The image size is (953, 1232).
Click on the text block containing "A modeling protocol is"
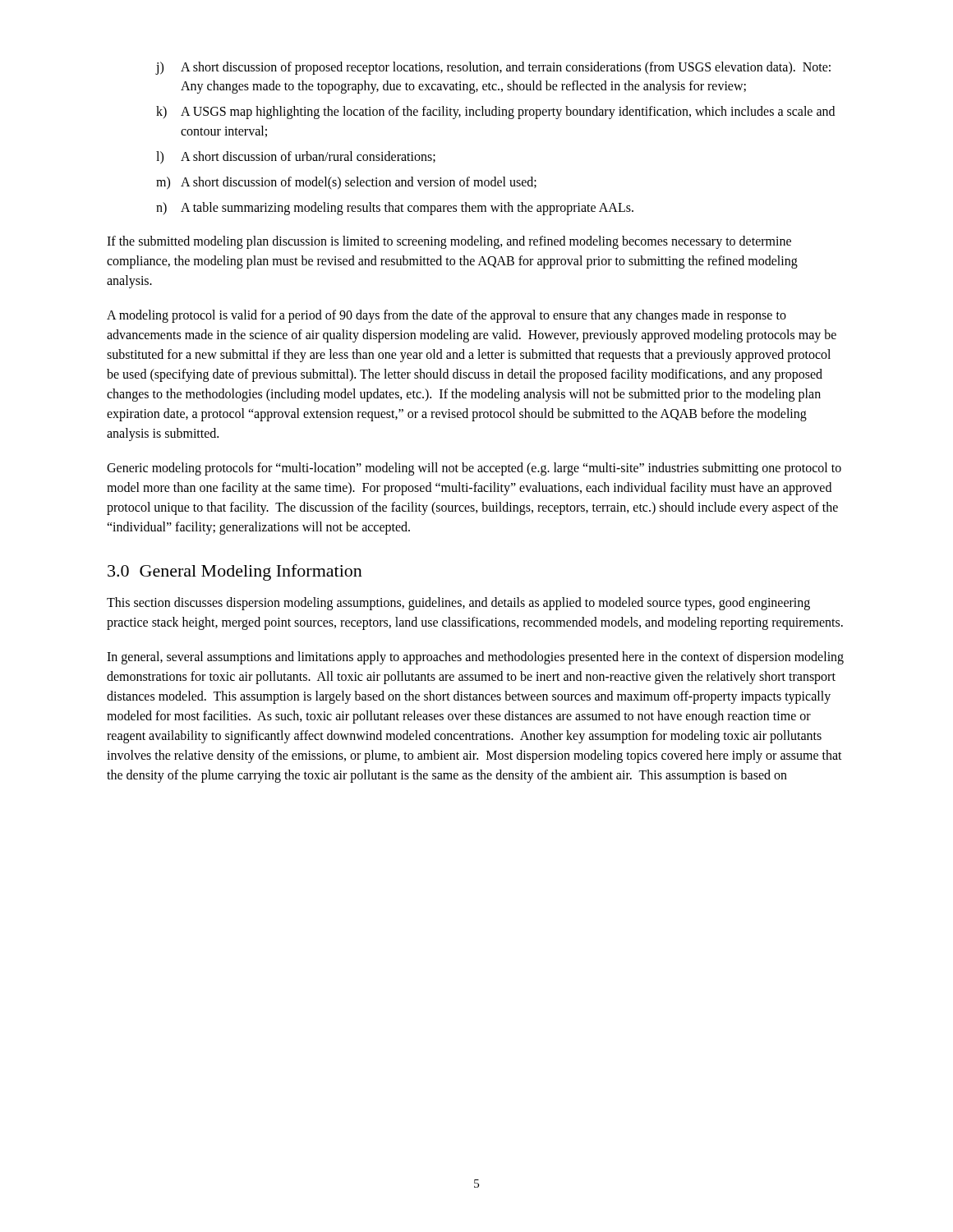[472, 374]
